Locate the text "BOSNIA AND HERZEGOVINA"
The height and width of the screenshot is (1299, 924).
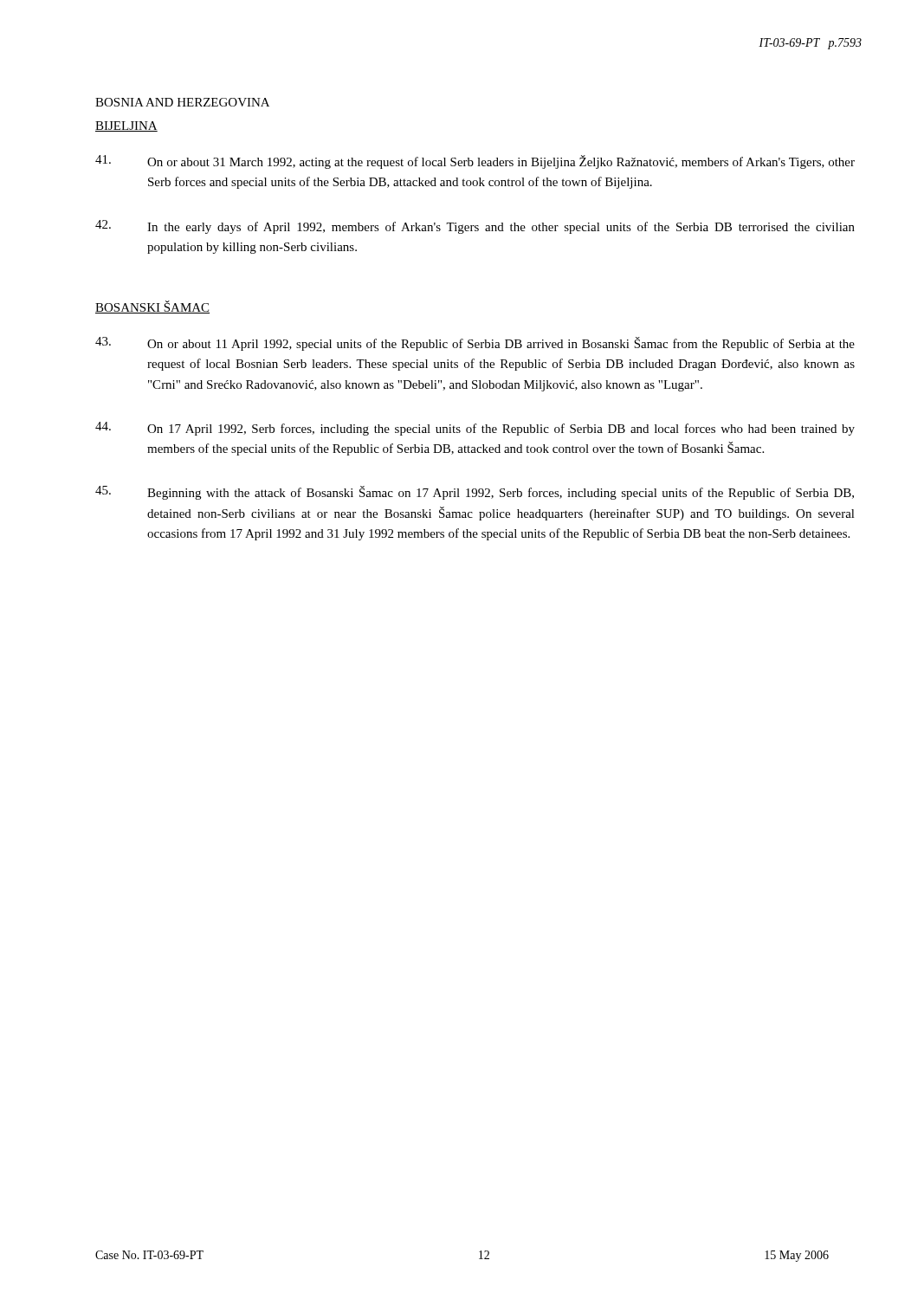[x=183, y=102]
